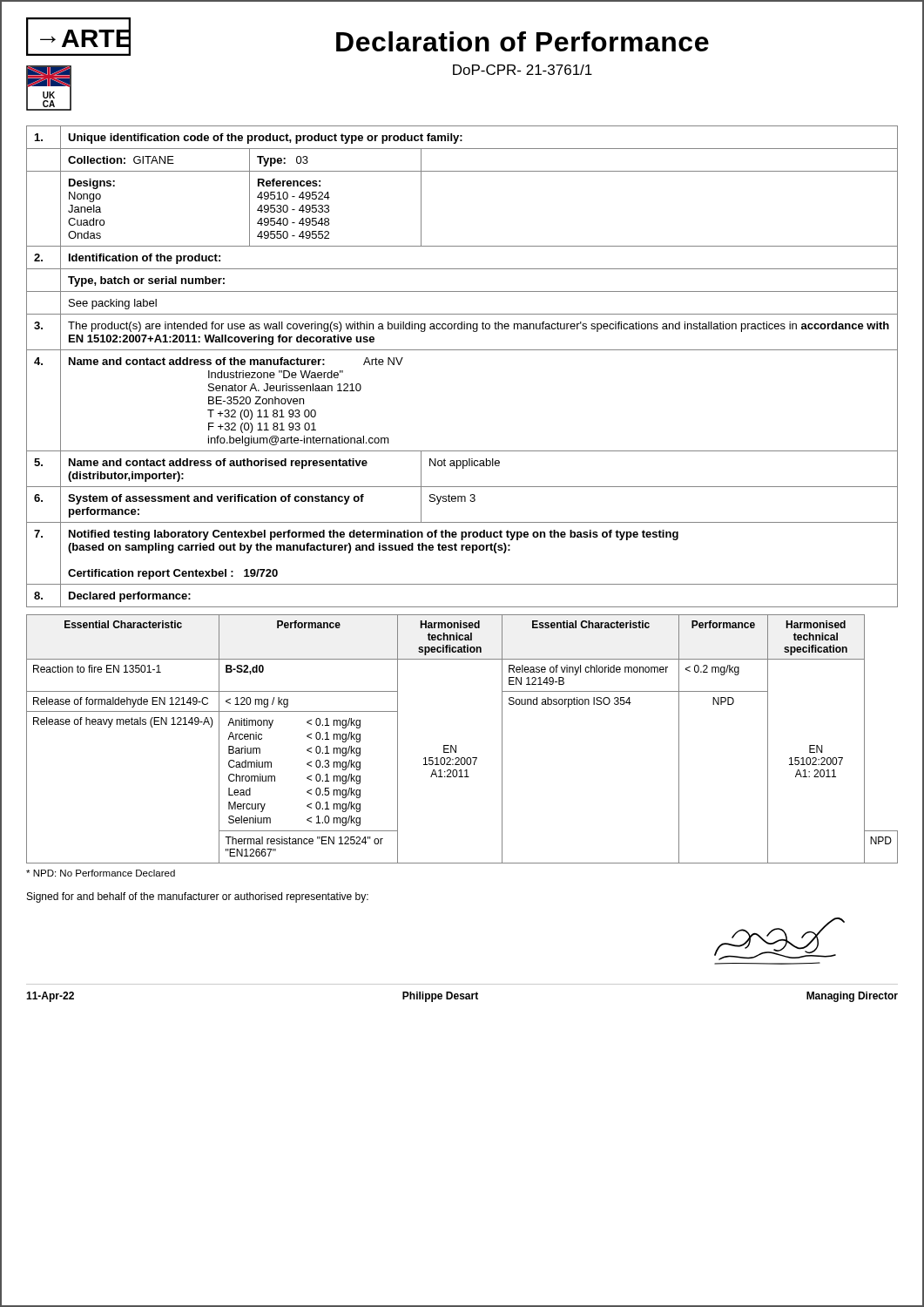Point to the element starting "11-Apr-22 Philippe Desart"

[462, 996]
